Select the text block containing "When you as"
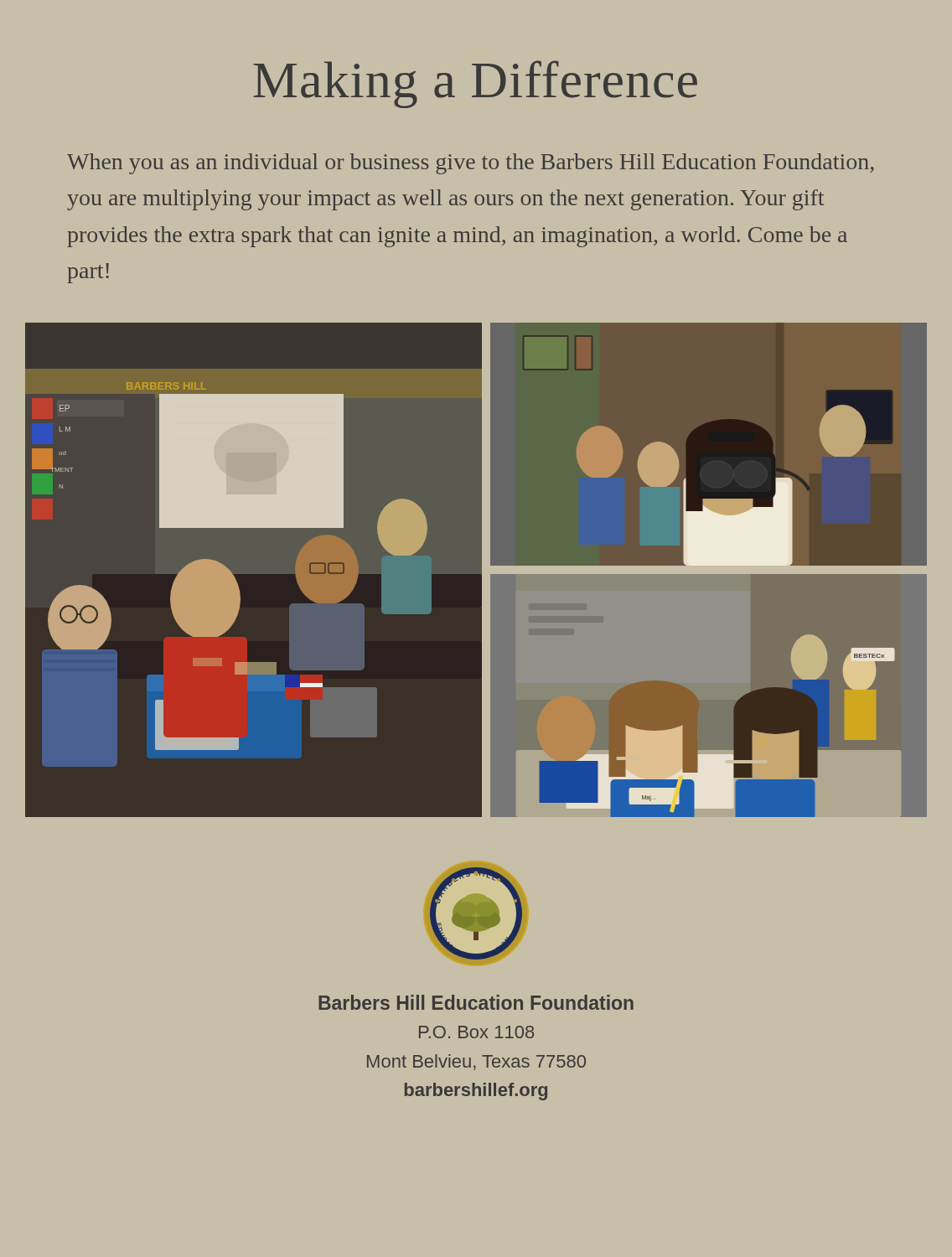The height and width of the screenshot is (1257, 952). 476,216
